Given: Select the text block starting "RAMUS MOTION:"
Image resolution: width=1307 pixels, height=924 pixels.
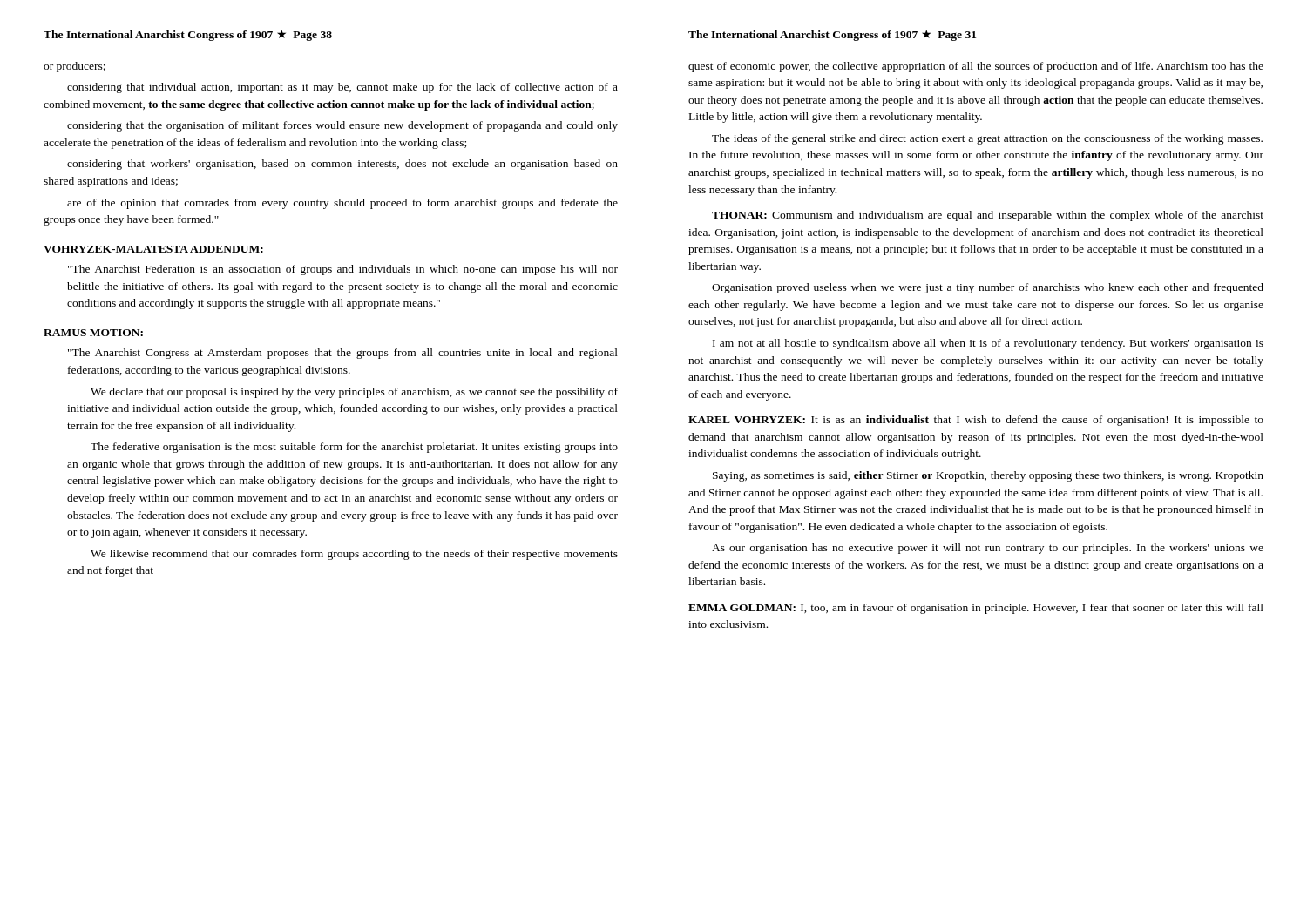Looking at the screenshot, I should click(94, 332).
